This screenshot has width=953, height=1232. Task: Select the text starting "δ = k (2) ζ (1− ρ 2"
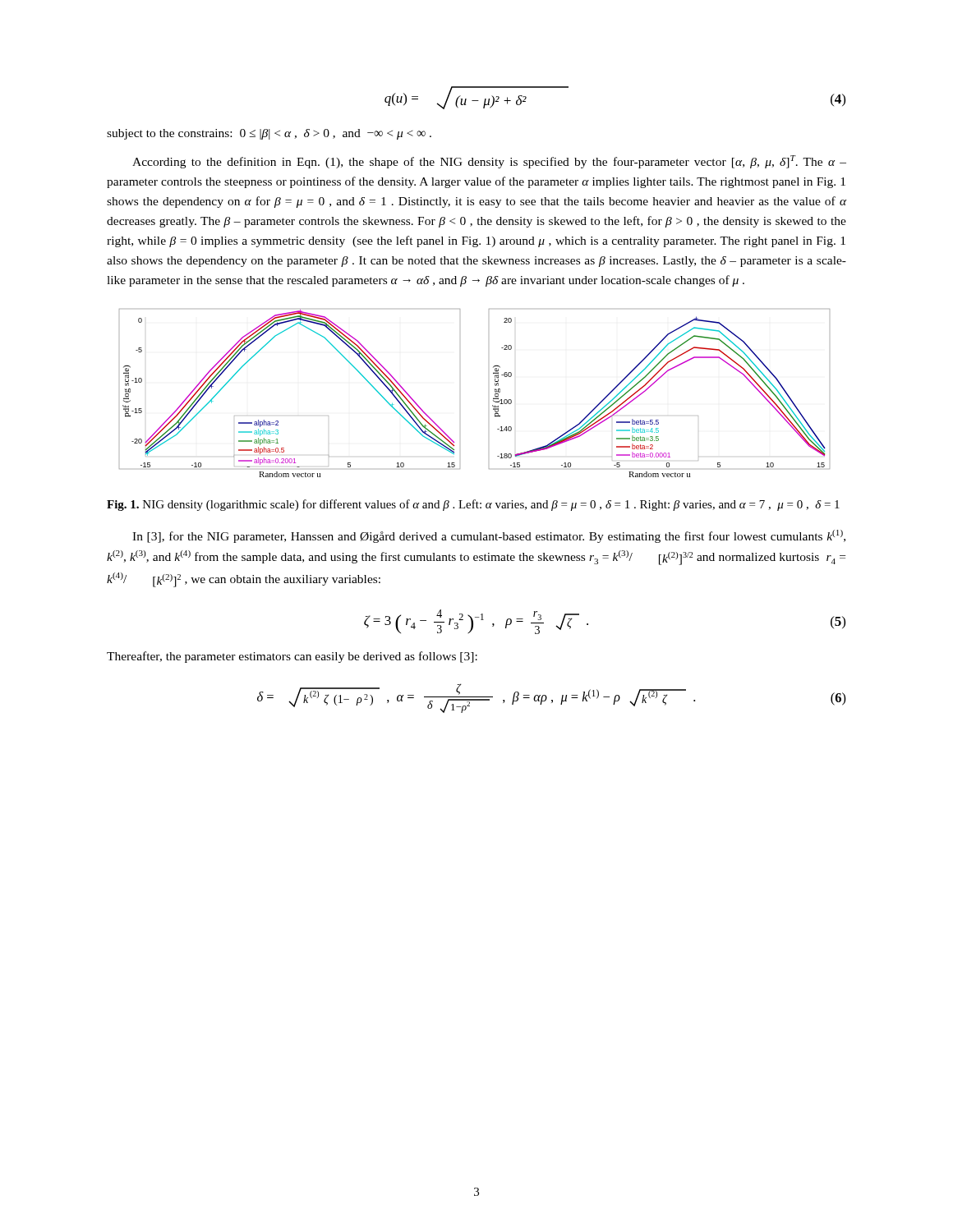(551, 698)
